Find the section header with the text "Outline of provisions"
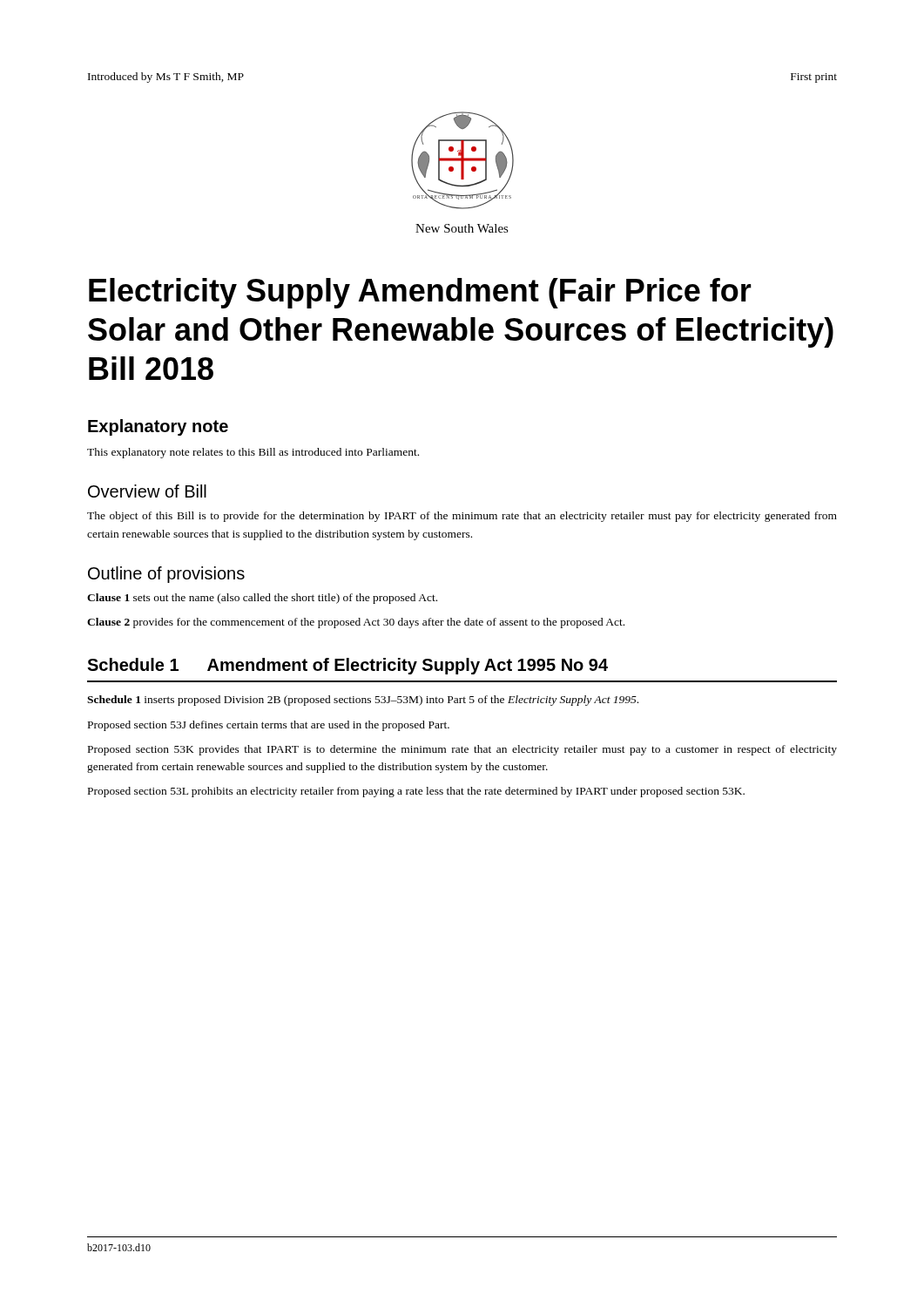Screen dimensions: 1307x924 click(x=166, y=573)
